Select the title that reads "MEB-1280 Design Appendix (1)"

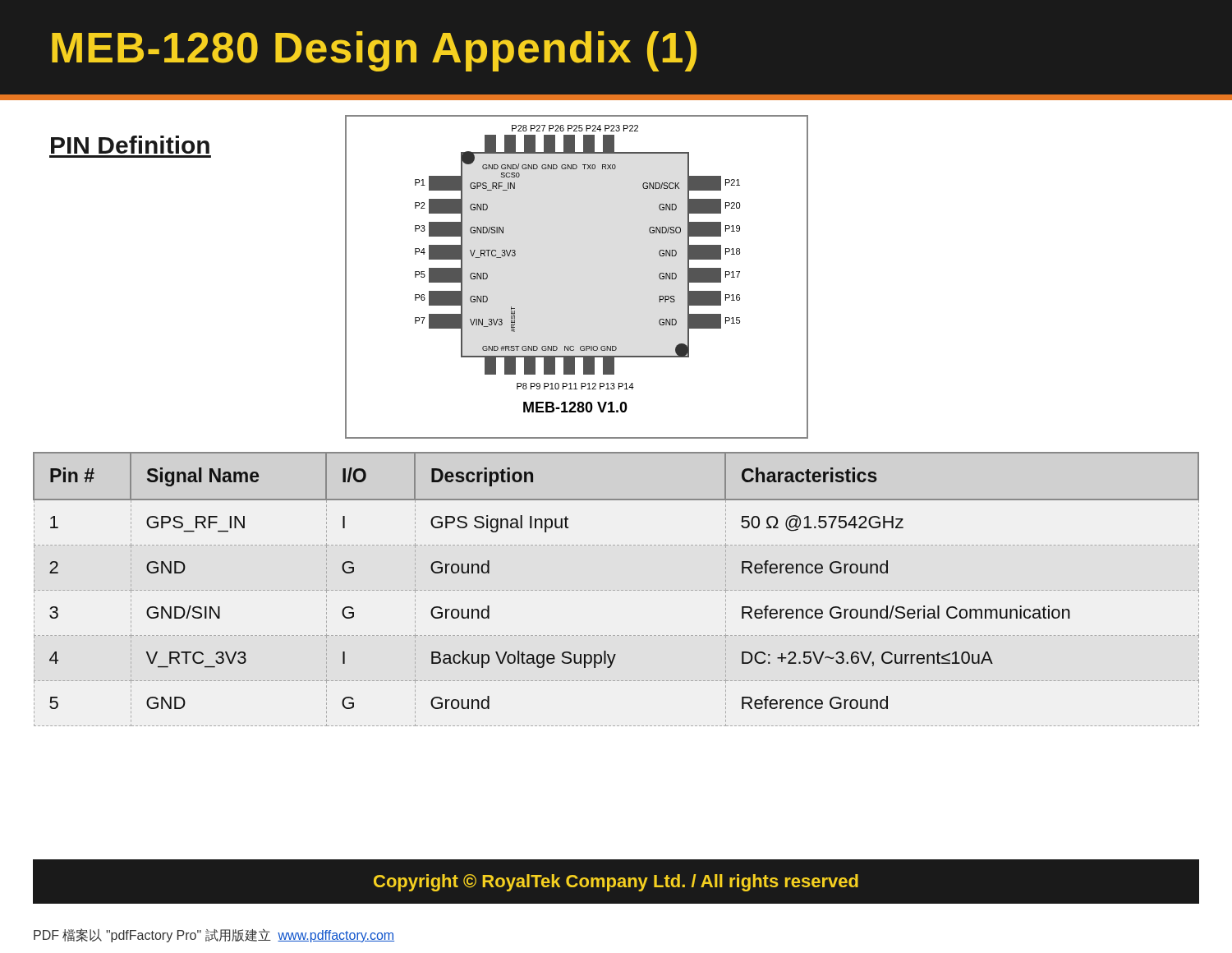[x=374, y=47]
